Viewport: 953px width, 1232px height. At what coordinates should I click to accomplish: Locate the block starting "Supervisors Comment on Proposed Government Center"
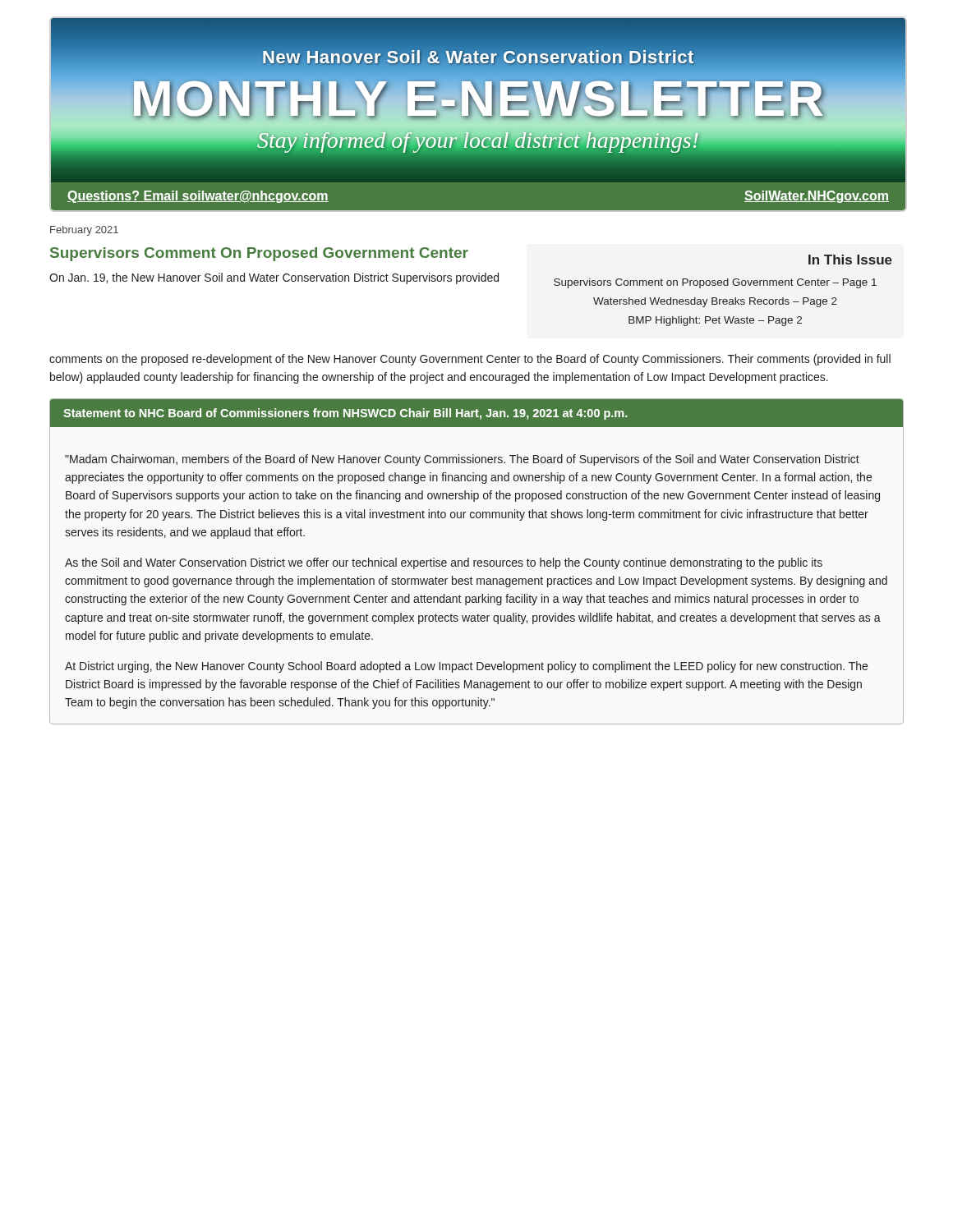715,301
